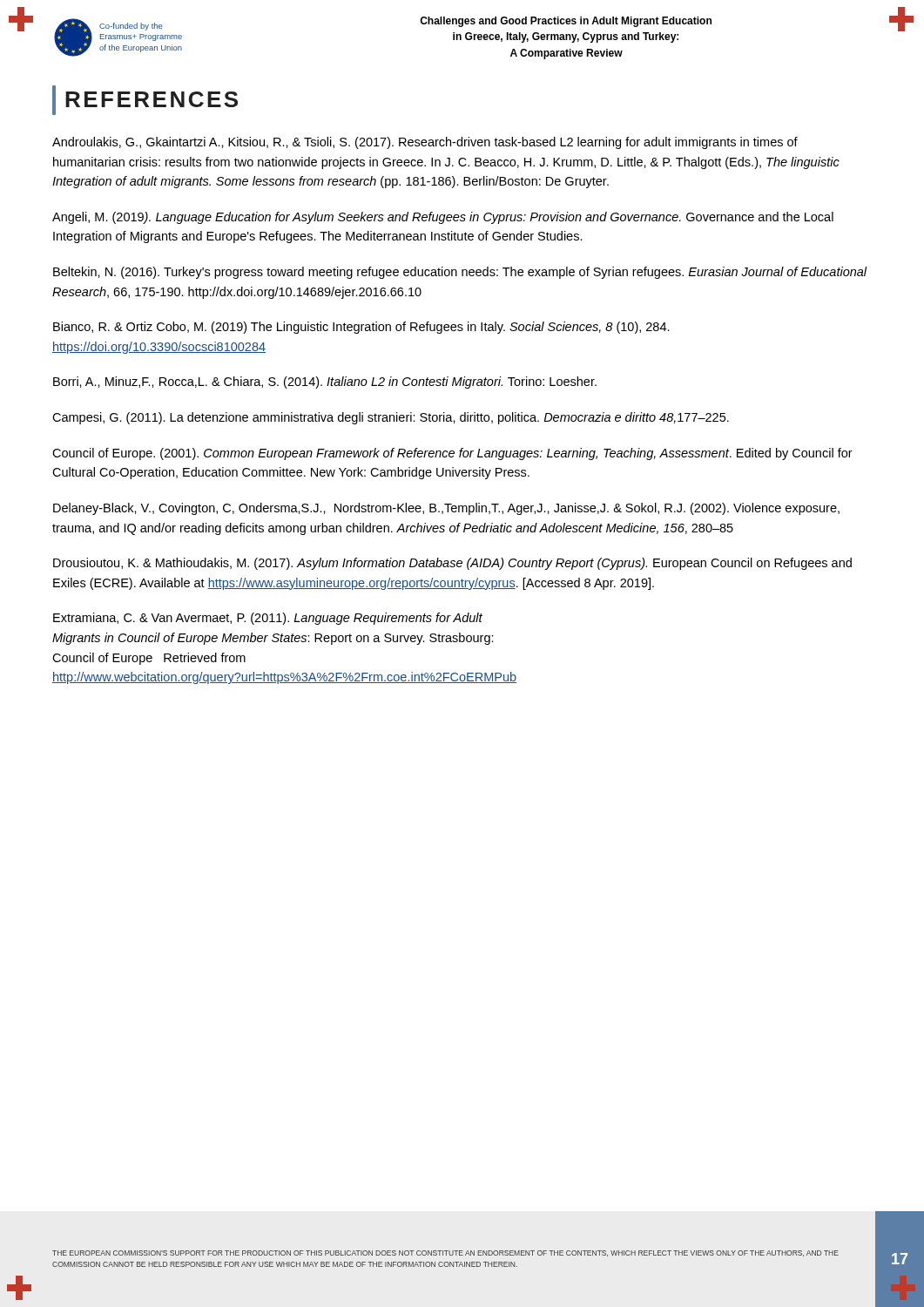Locate the text block starting "Angeli, M. (2019). Language"
Viewport: 924px width, 1307px height.
tap(443, 227)
